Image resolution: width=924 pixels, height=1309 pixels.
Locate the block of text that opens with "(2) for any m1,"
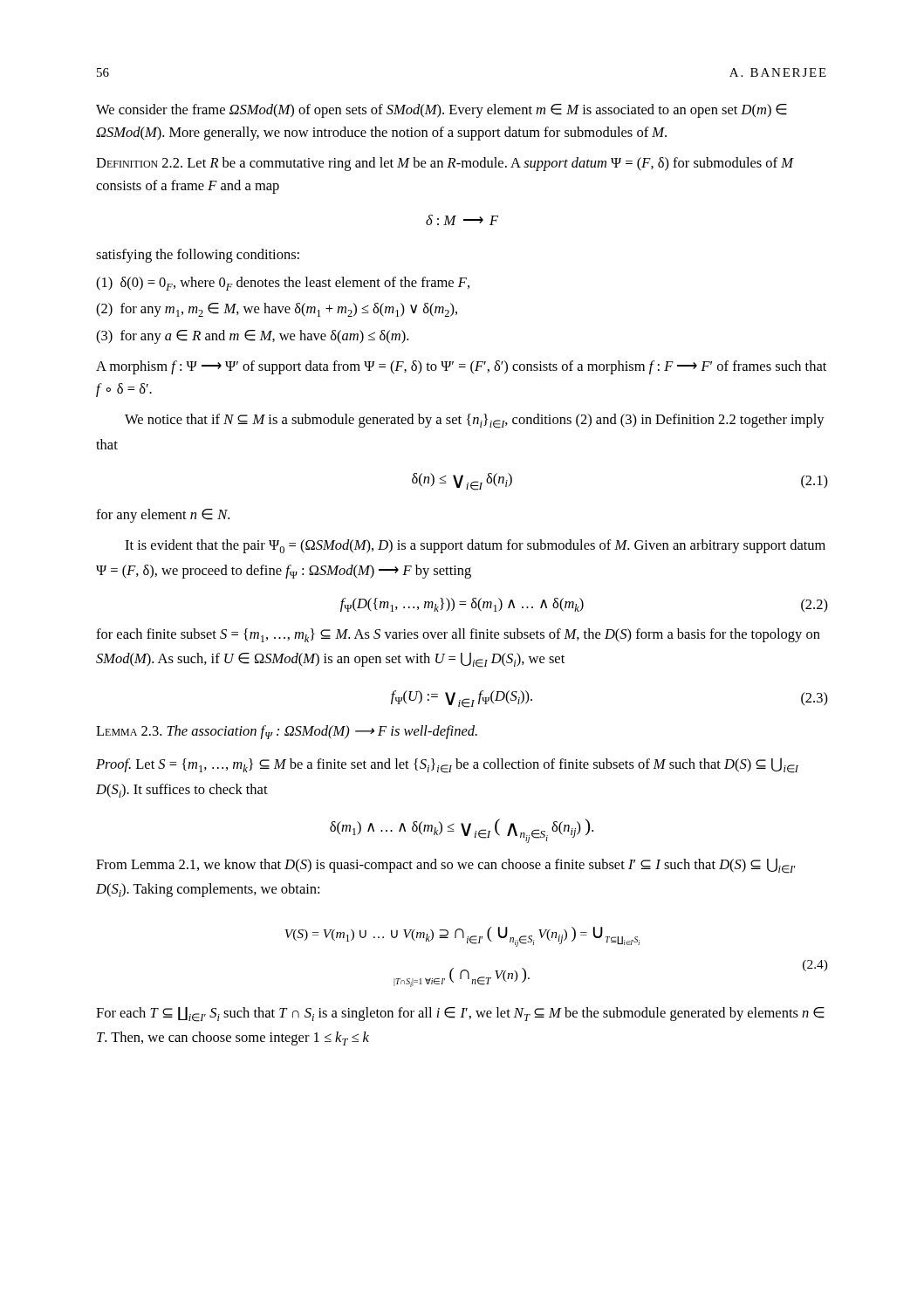[277, 310]
